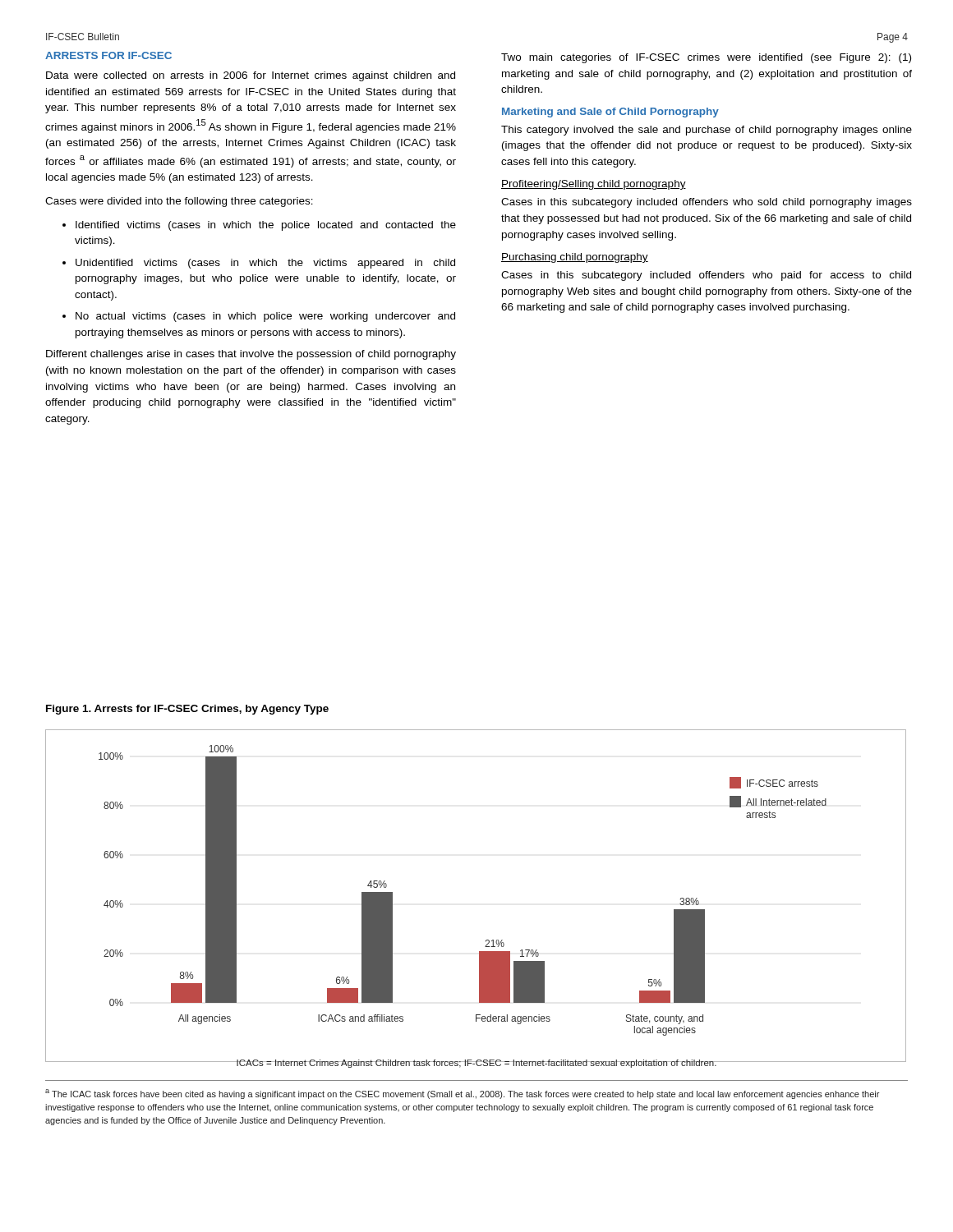
Task: Click on the text block starting "ARRESTS FOR IF-CSEC"
Action: pos(109,55)
